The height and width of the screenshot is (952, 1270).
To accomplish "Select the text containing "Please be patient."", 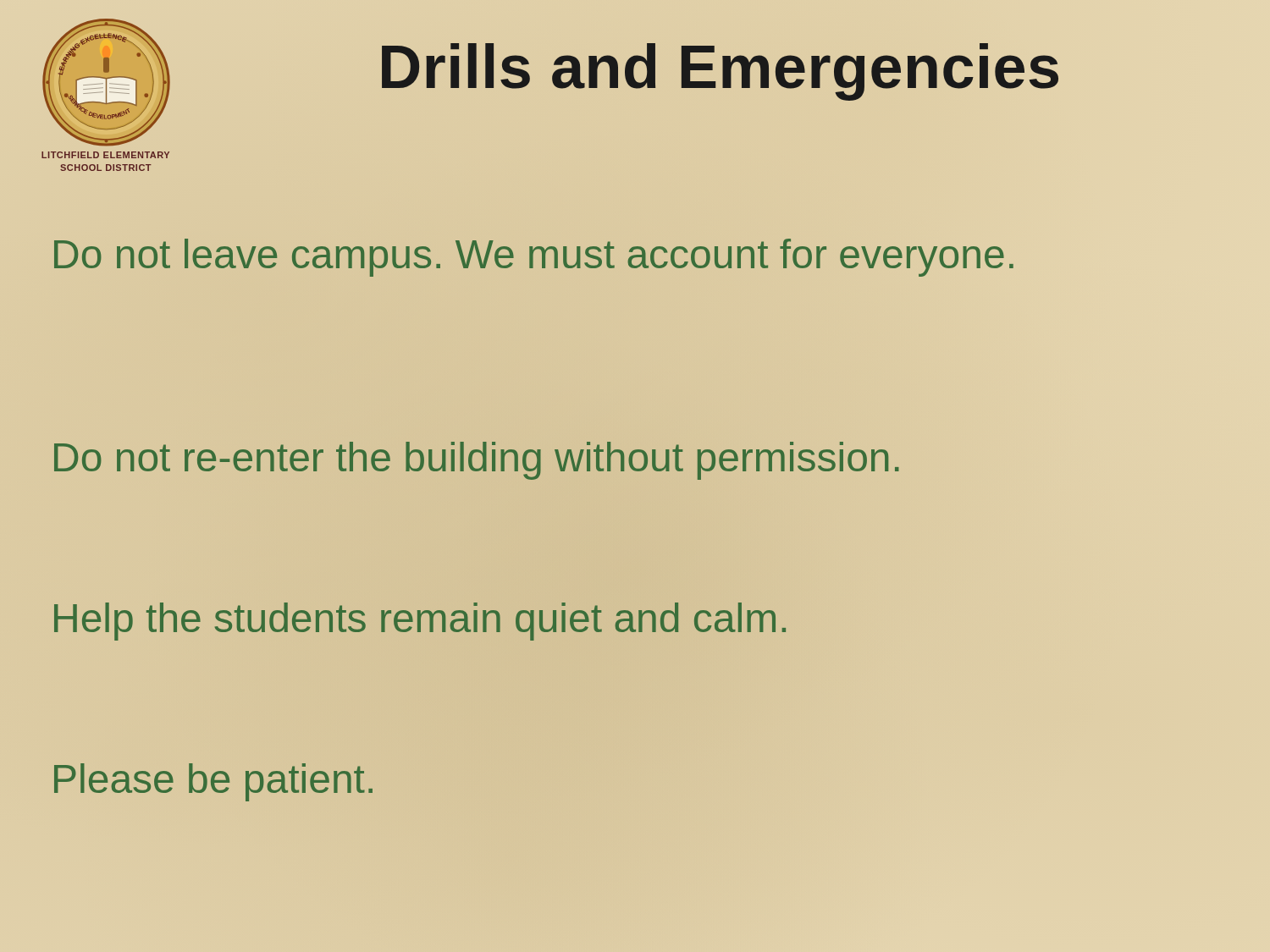I will click(213, 779).
